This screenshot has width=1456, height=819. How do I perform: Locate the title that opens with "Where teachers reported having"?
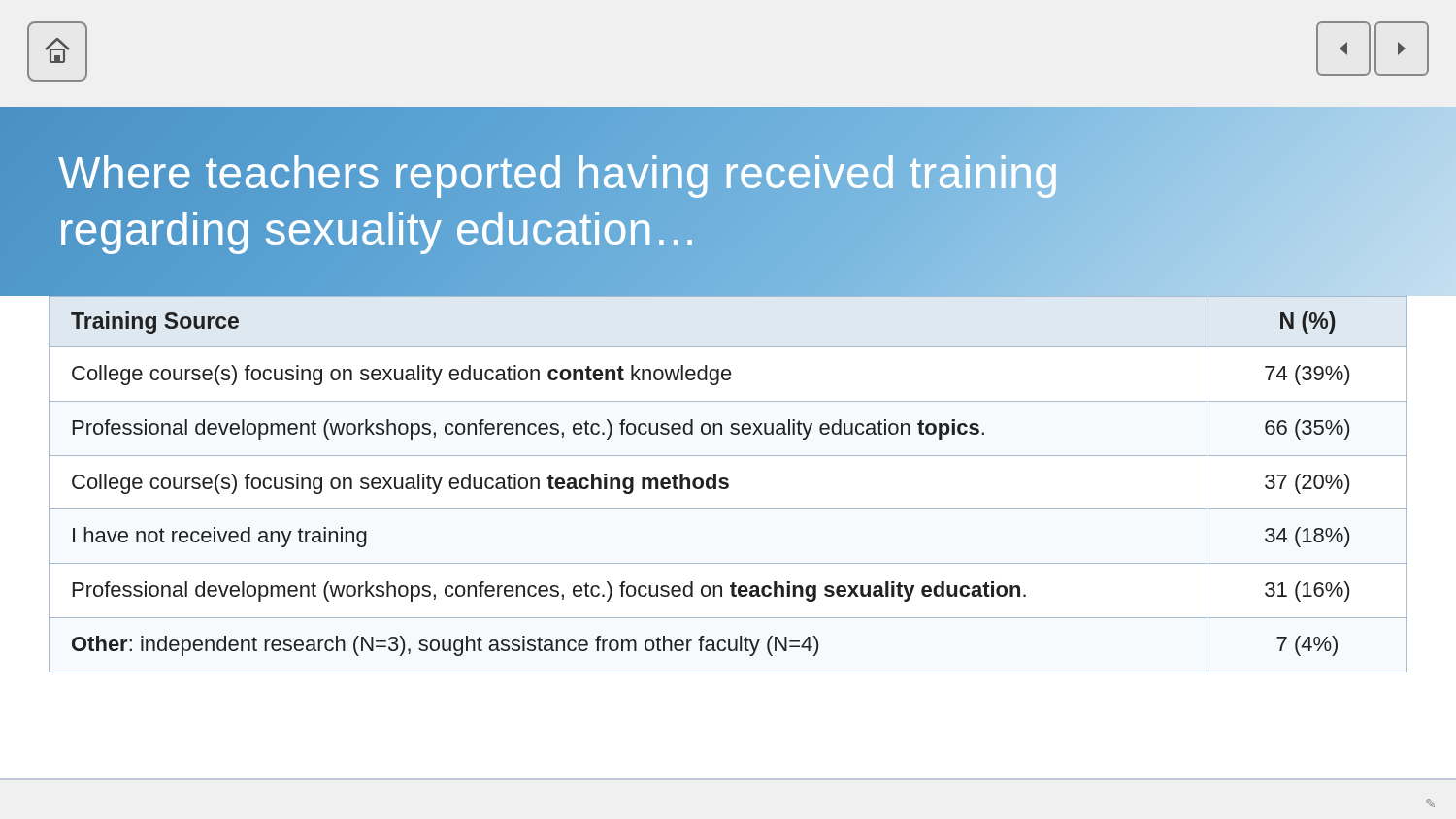click(x=559, y=201)
